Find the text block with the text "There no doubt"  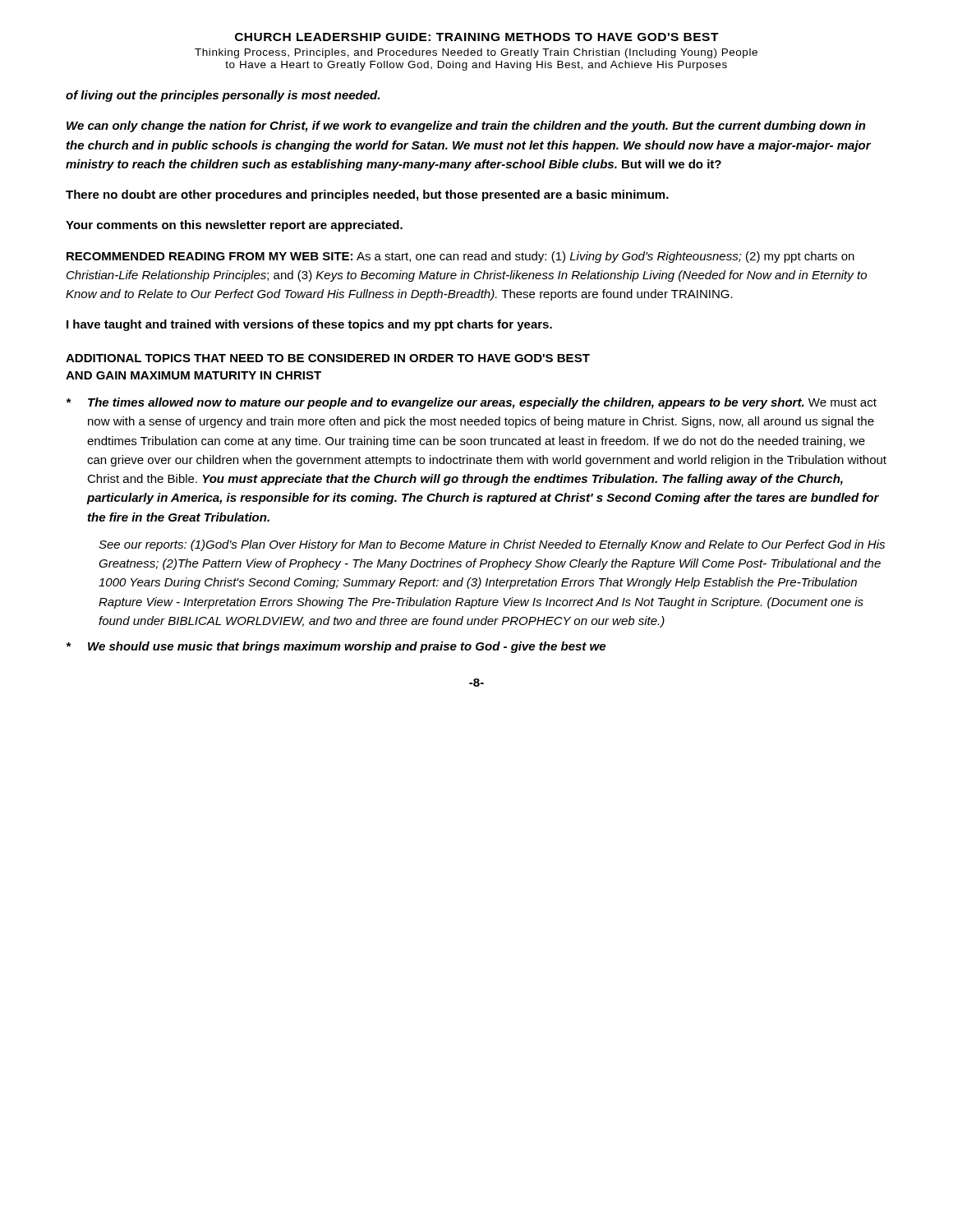(367, 194)
